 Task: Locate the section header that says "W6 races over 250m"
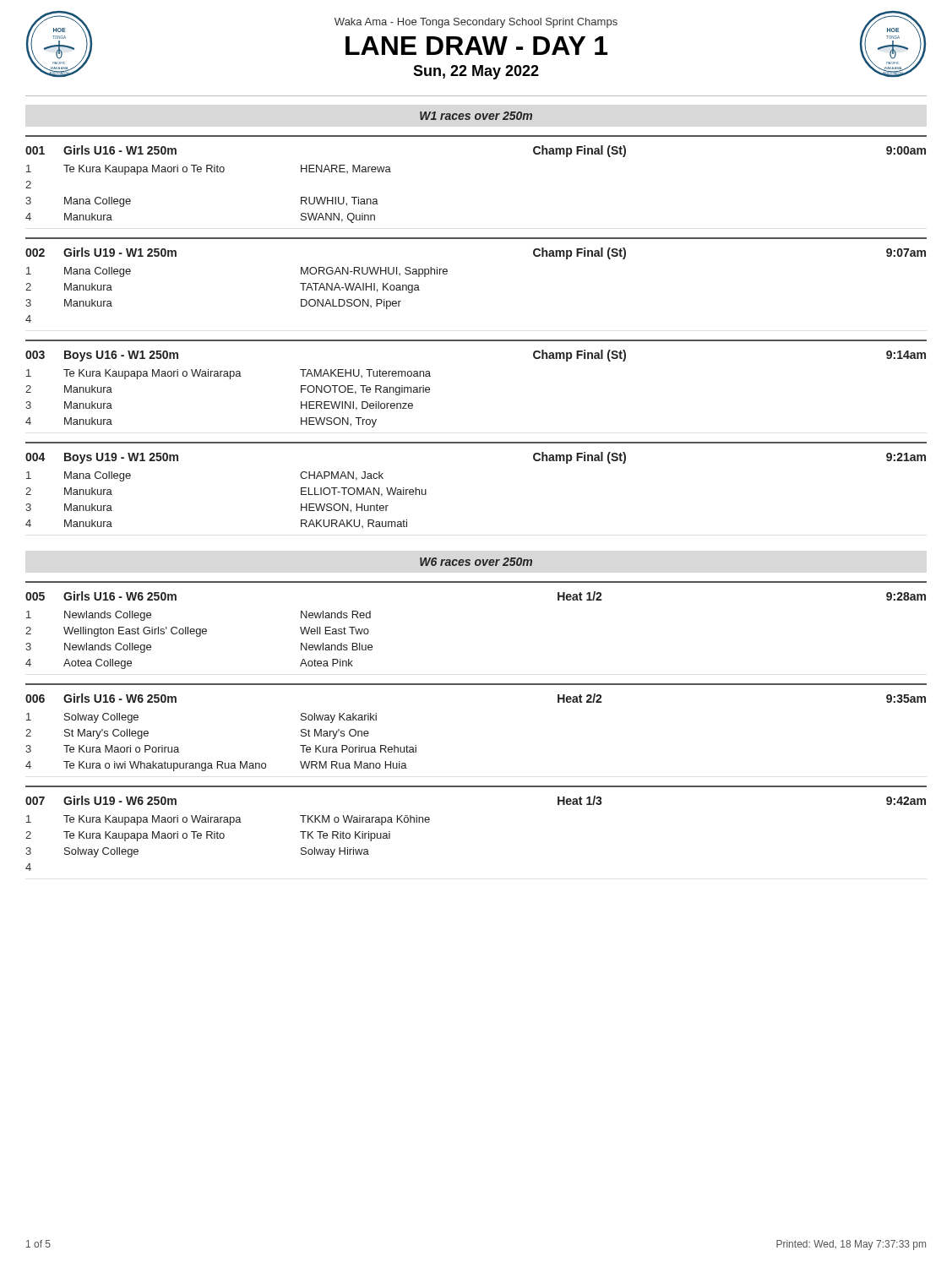coord(476,562)
